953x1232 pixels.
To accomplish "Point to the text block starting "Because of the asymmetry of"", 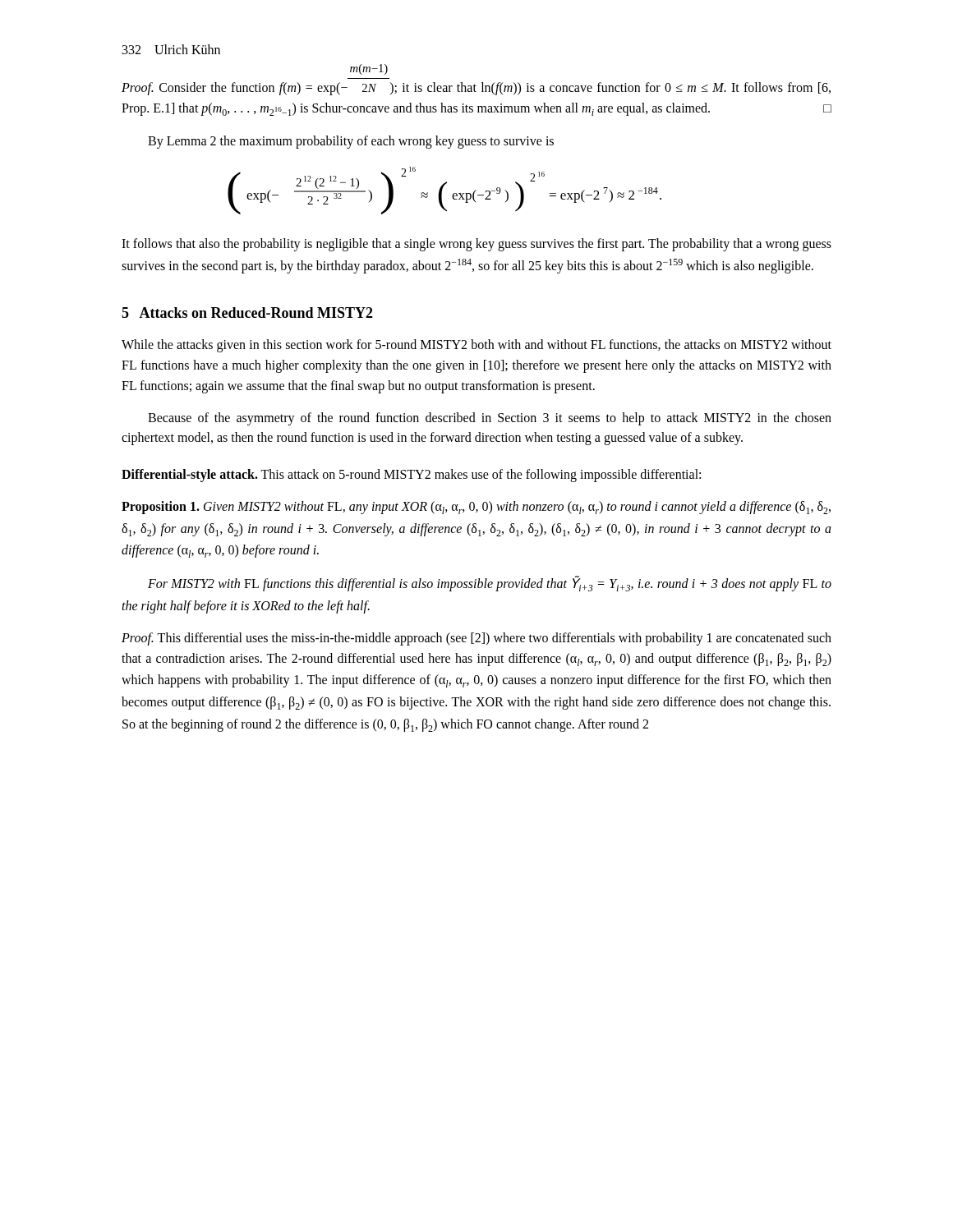I will 476,427.
